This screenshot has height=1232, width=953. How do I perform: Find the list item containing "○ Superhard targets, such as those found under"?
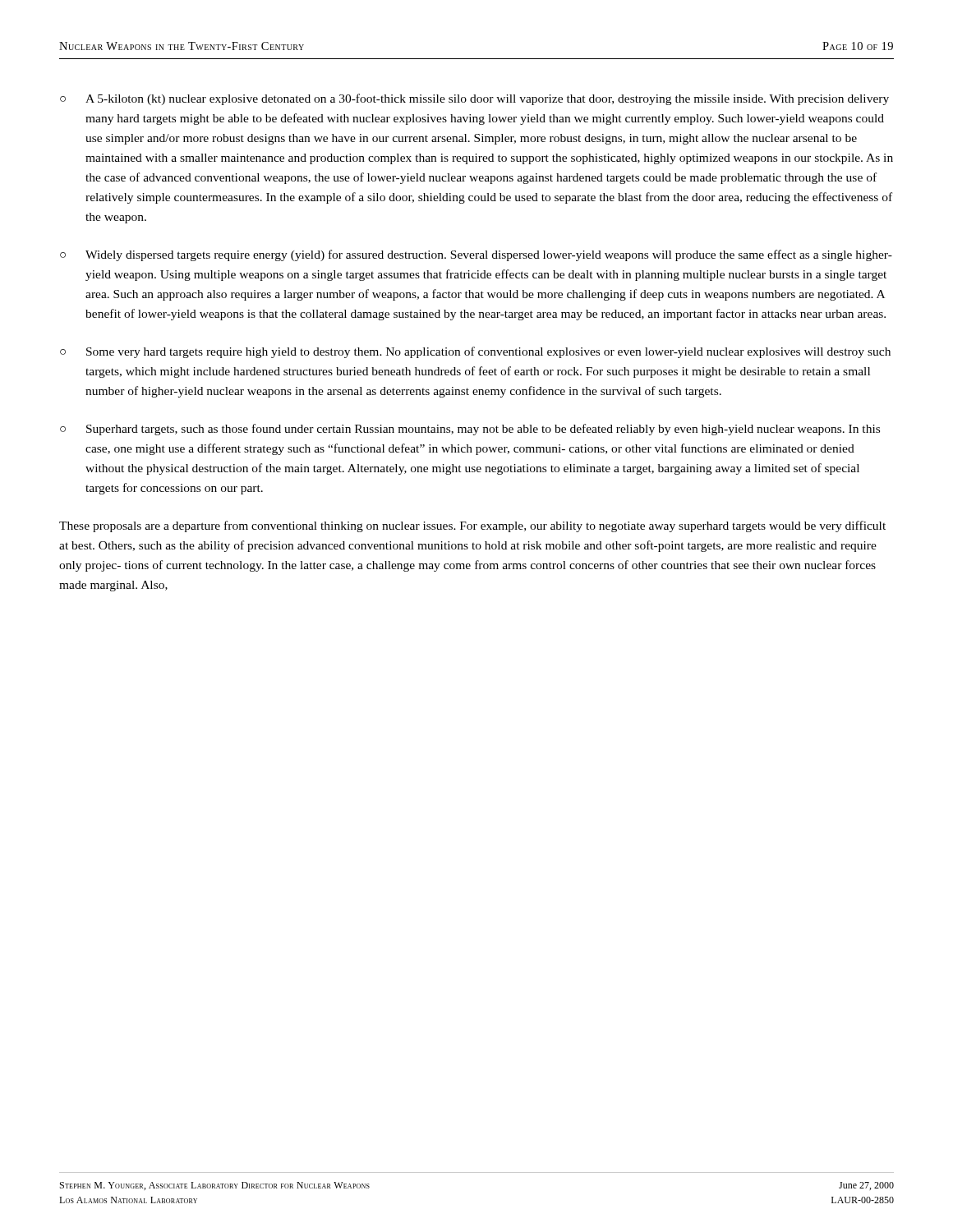point(476,458)
